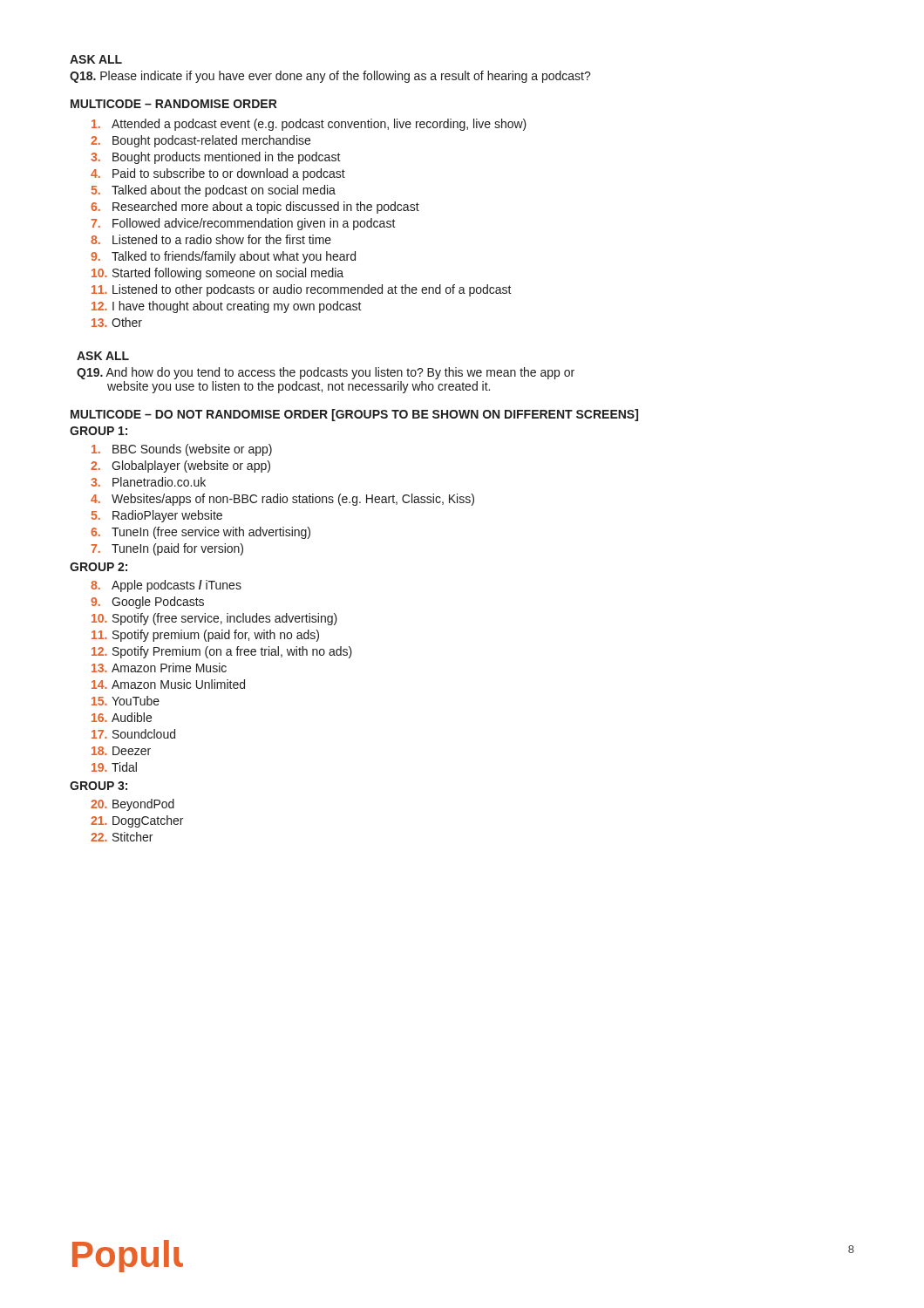Find the element starting "Q18. Please indicate"
Viewport: 924px width, 1308px height.
click(x=330, y=76)
